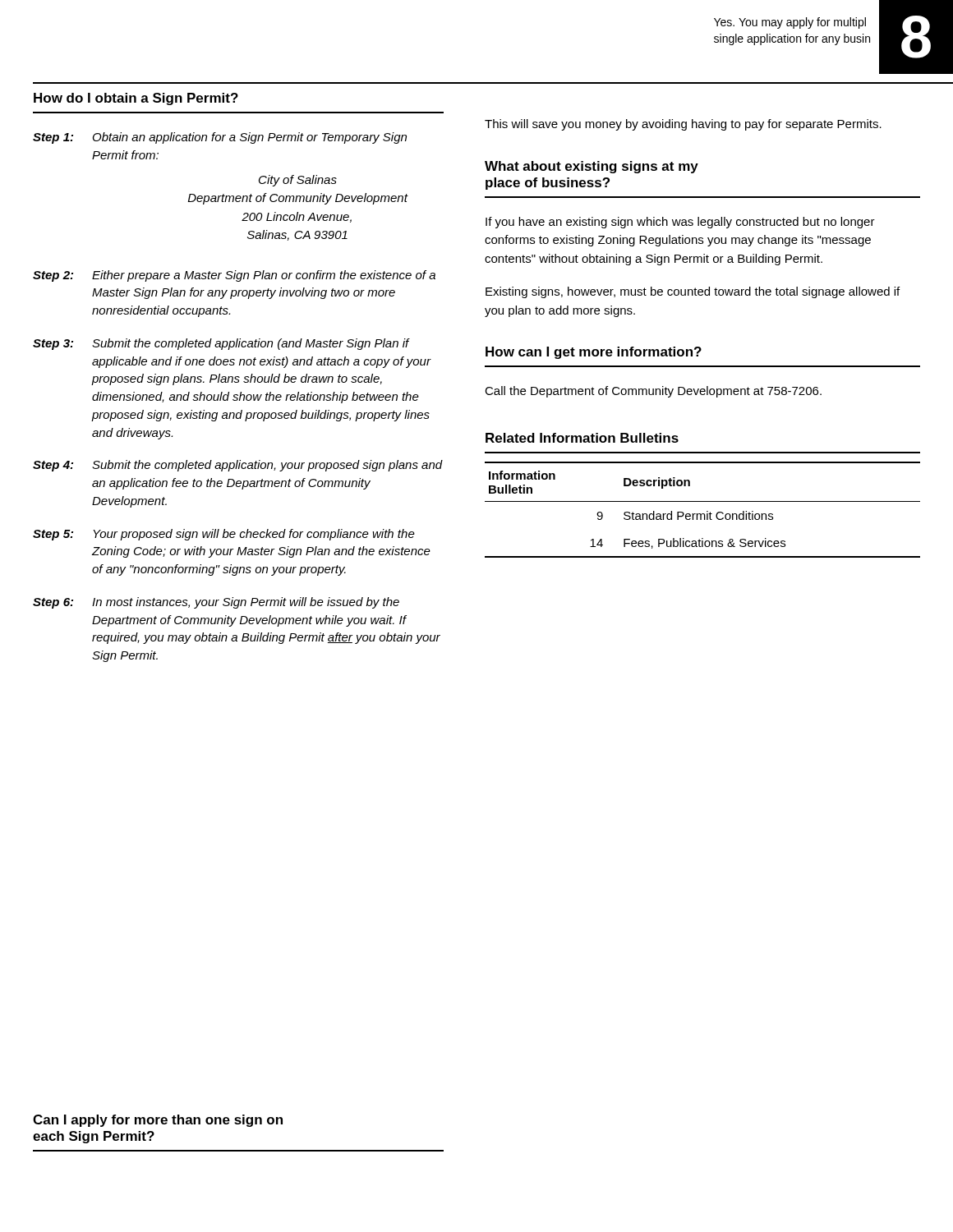
Task: Click on the table containing "Information Bulletin"
Action: 702,509
